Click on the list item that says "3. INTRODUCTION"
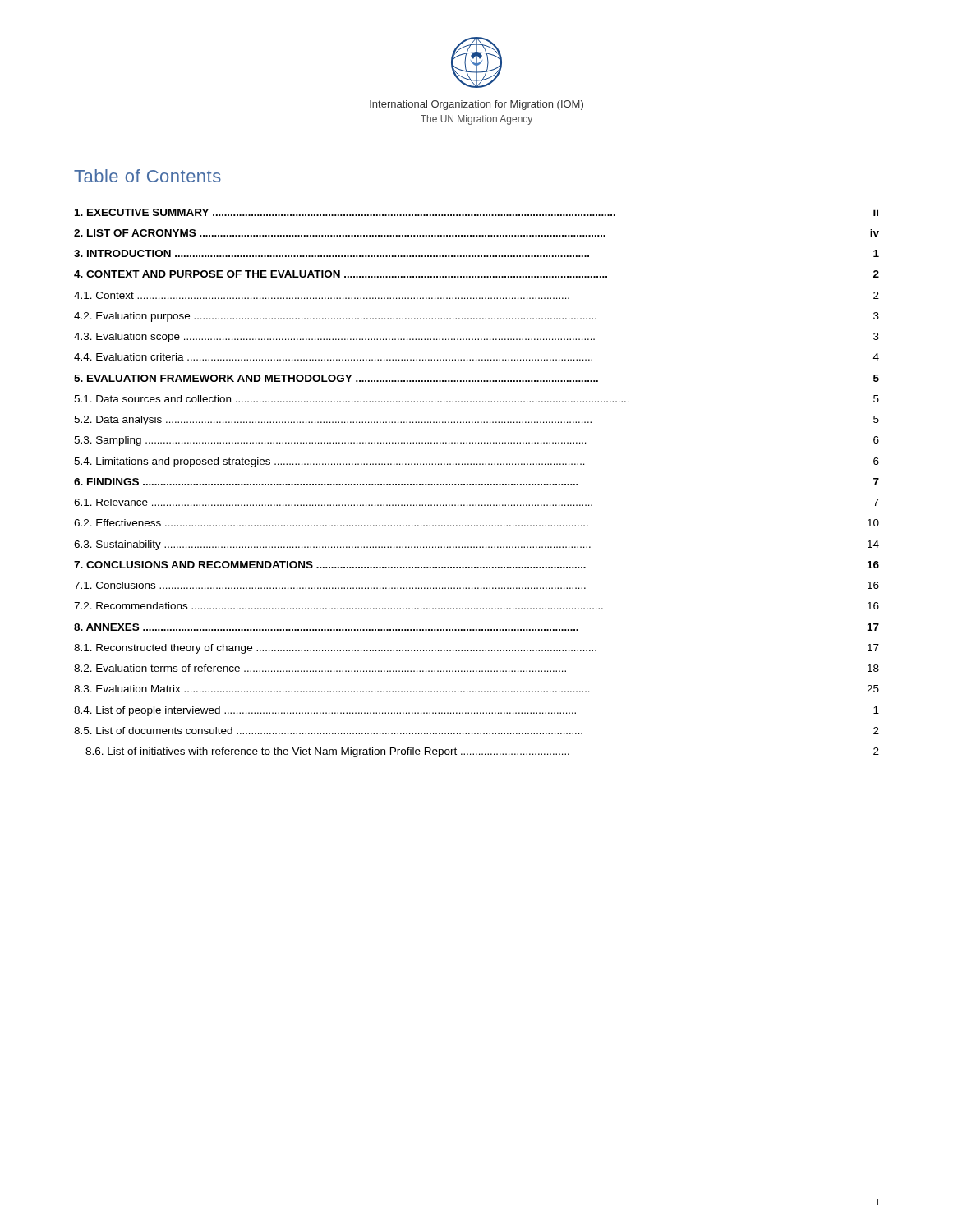953x1232 pixels. pos(476,254)
